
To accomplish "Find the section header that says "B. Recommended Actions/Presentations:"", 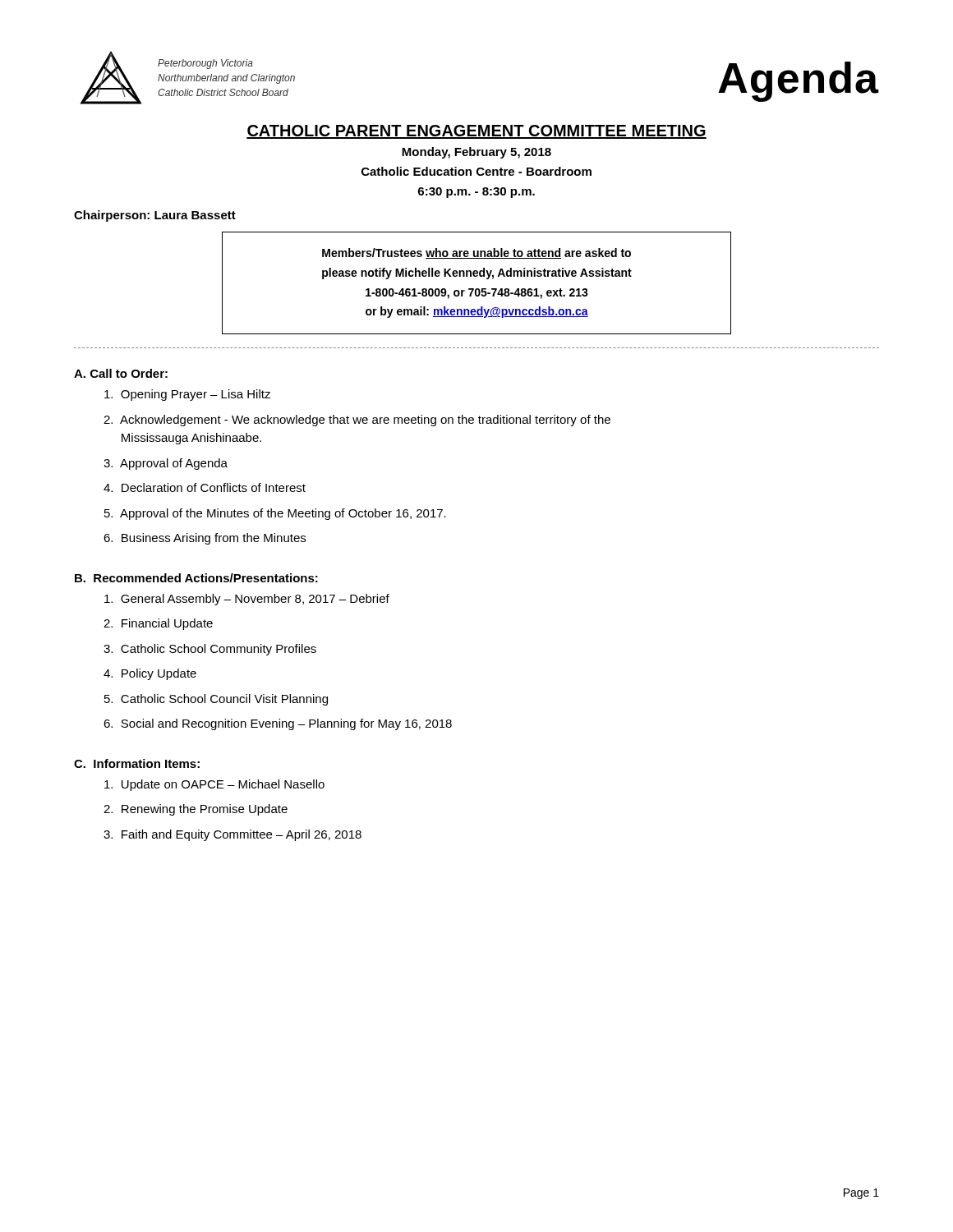I will tap(196, 578).
